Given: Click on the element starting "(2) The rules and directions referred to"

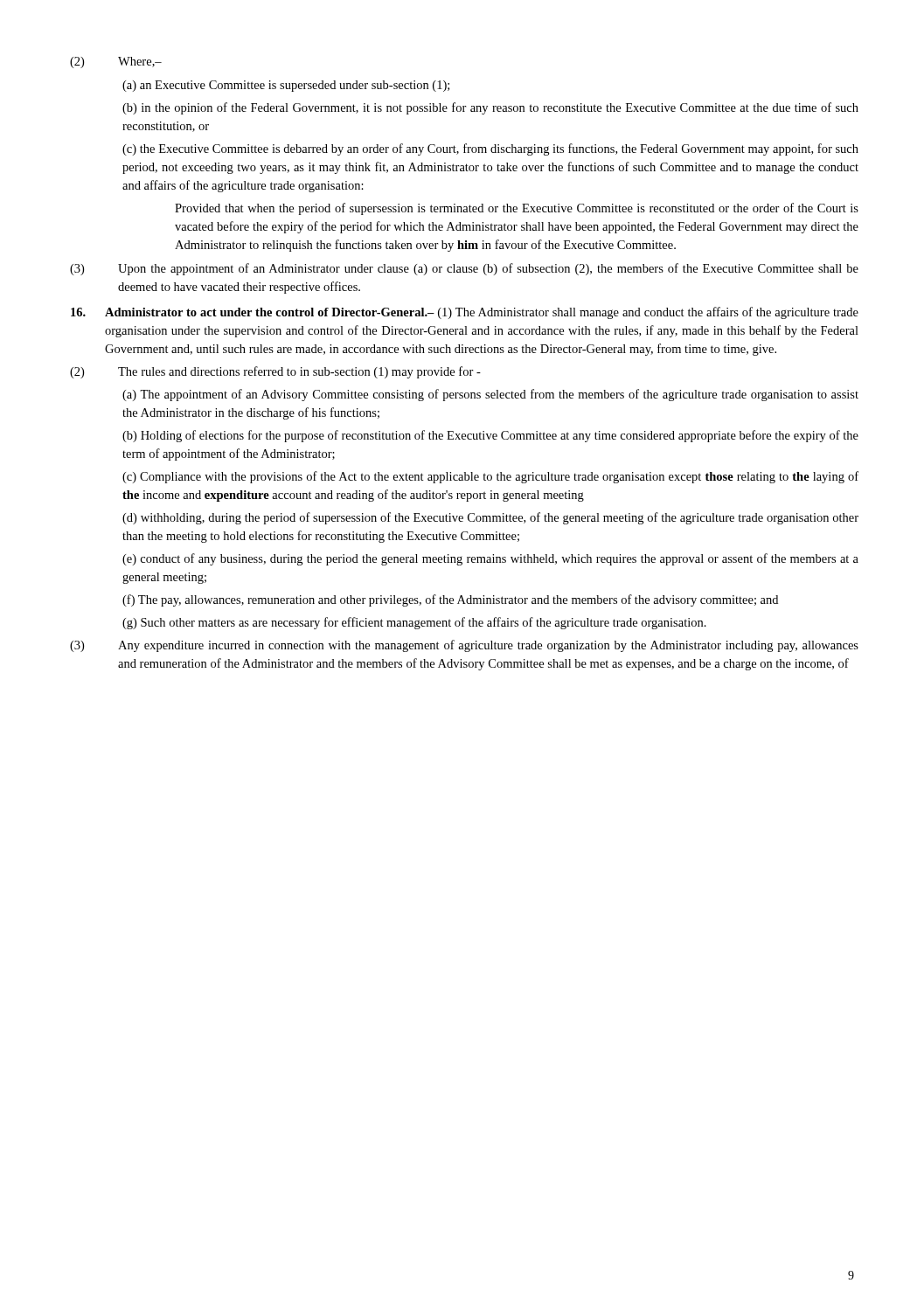Looking at the screenshot, I should pos(464,372).
